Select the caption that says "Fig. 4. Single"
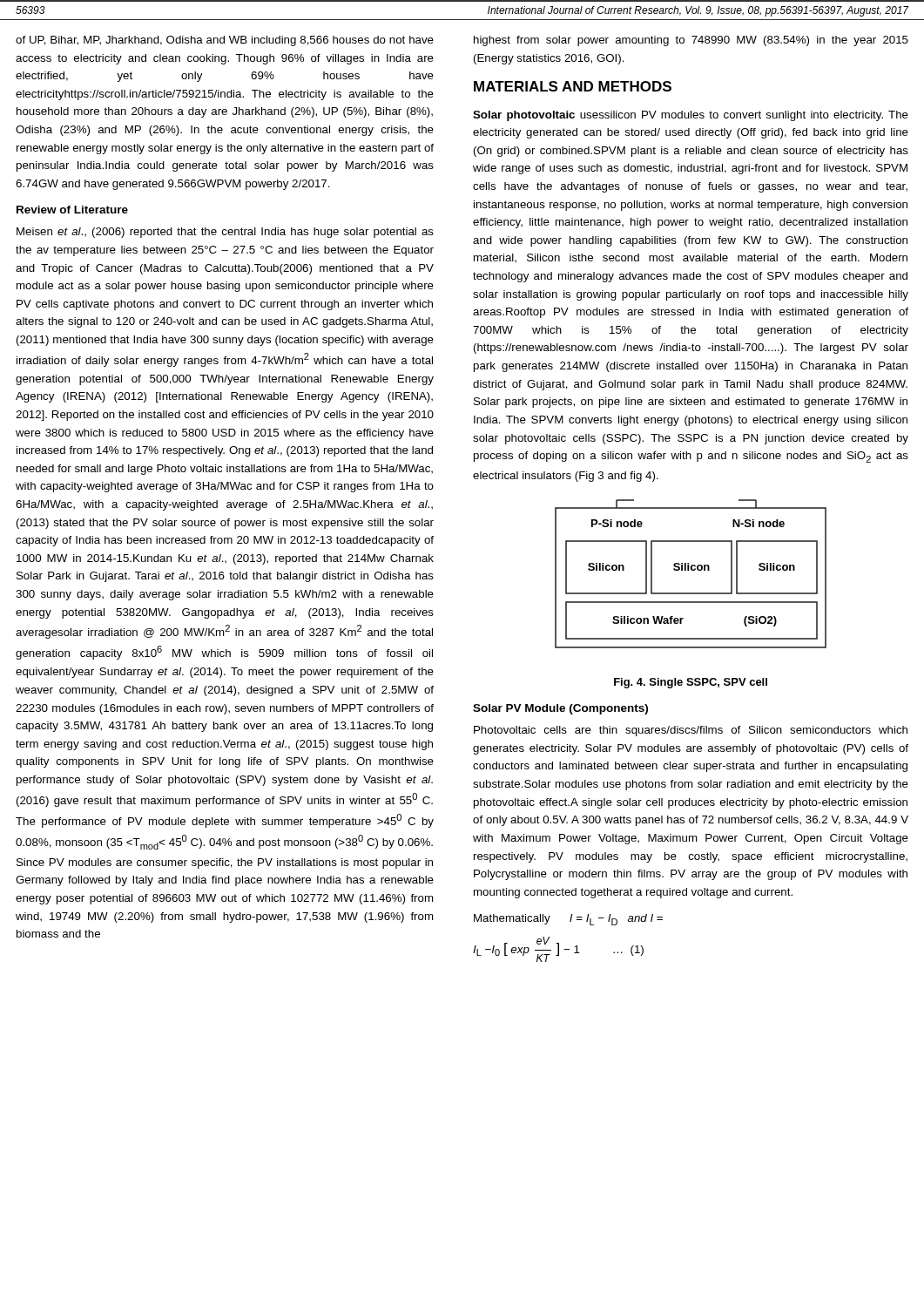Screen dimensions: 1307x924 tap(691, 682)
